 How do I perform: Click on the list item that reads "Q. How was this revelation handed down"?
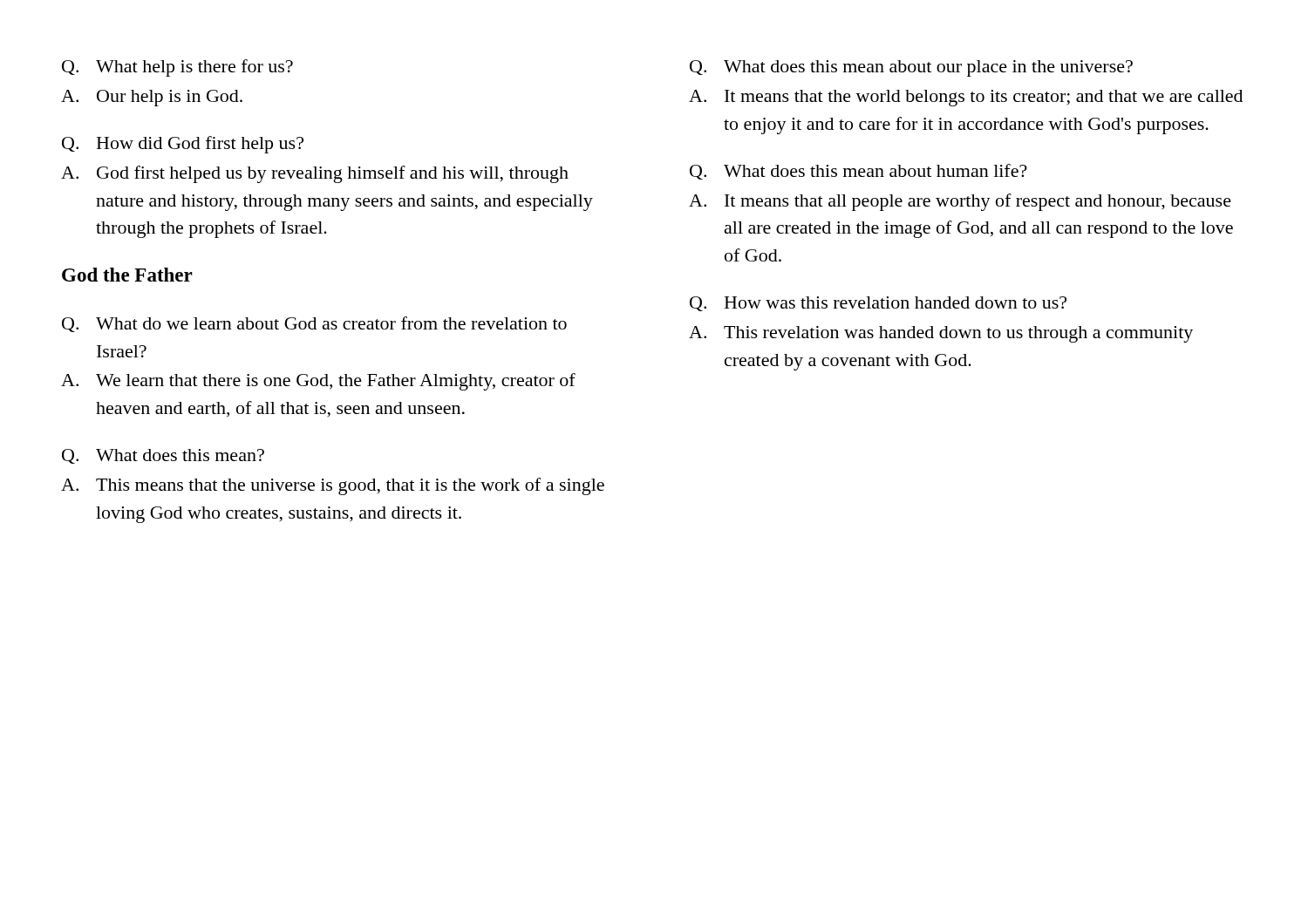(968, 303)
